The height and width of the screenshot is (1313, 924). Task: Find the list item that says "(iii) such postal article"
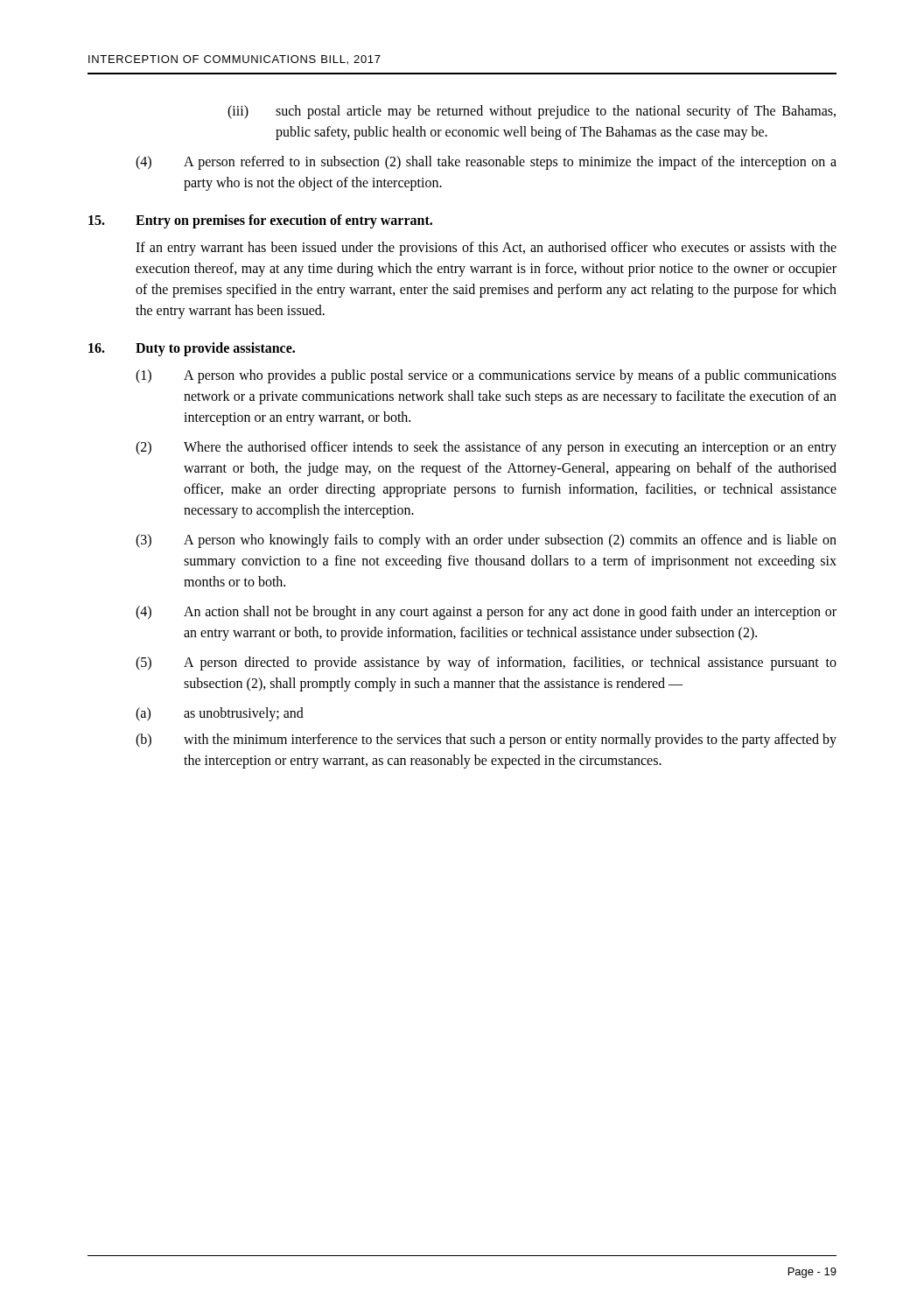tap(532, 122)
